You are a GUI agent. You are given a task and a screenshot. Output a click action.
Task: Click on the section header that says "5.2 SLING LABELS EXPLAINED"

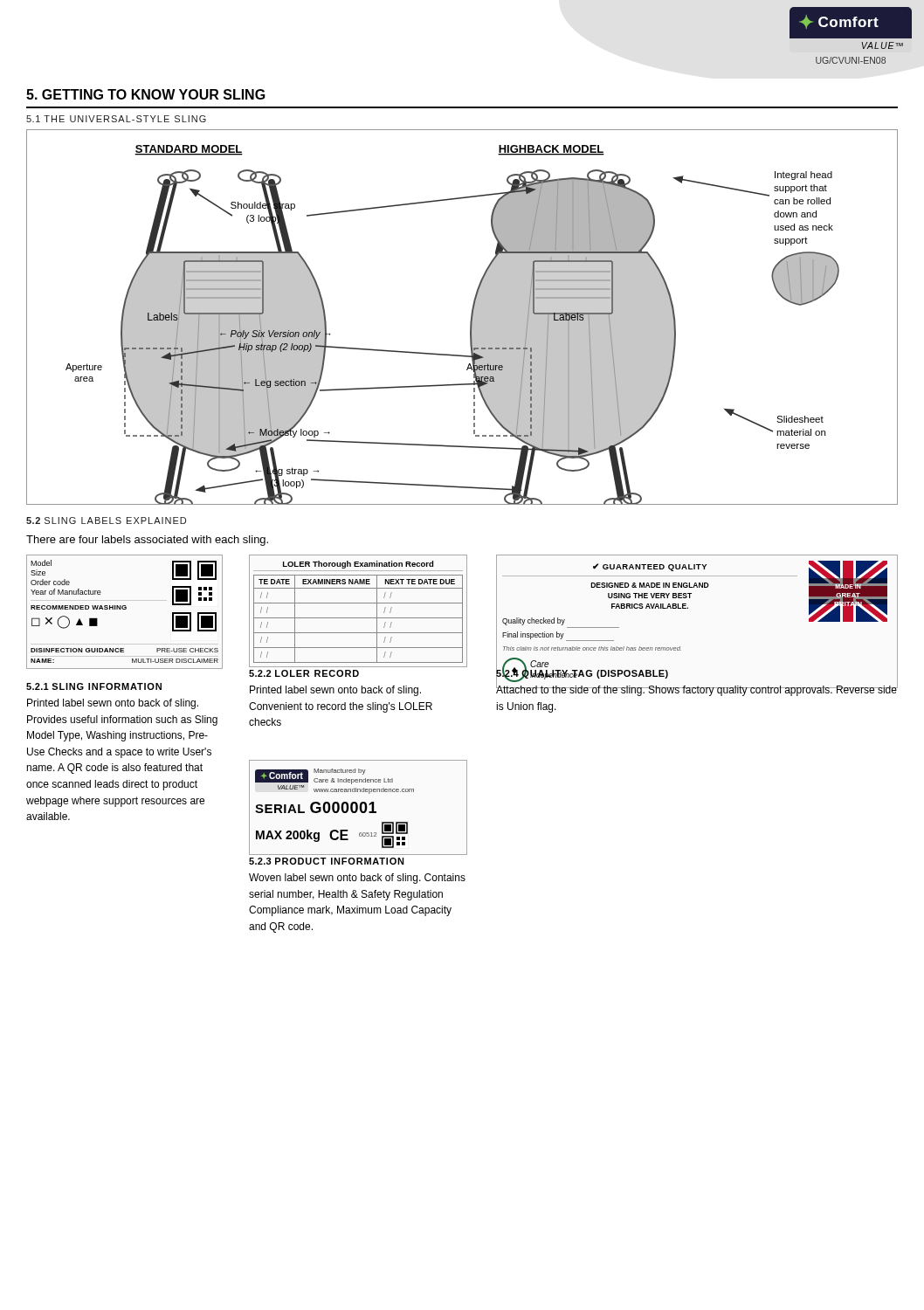(x=107, y=520)
